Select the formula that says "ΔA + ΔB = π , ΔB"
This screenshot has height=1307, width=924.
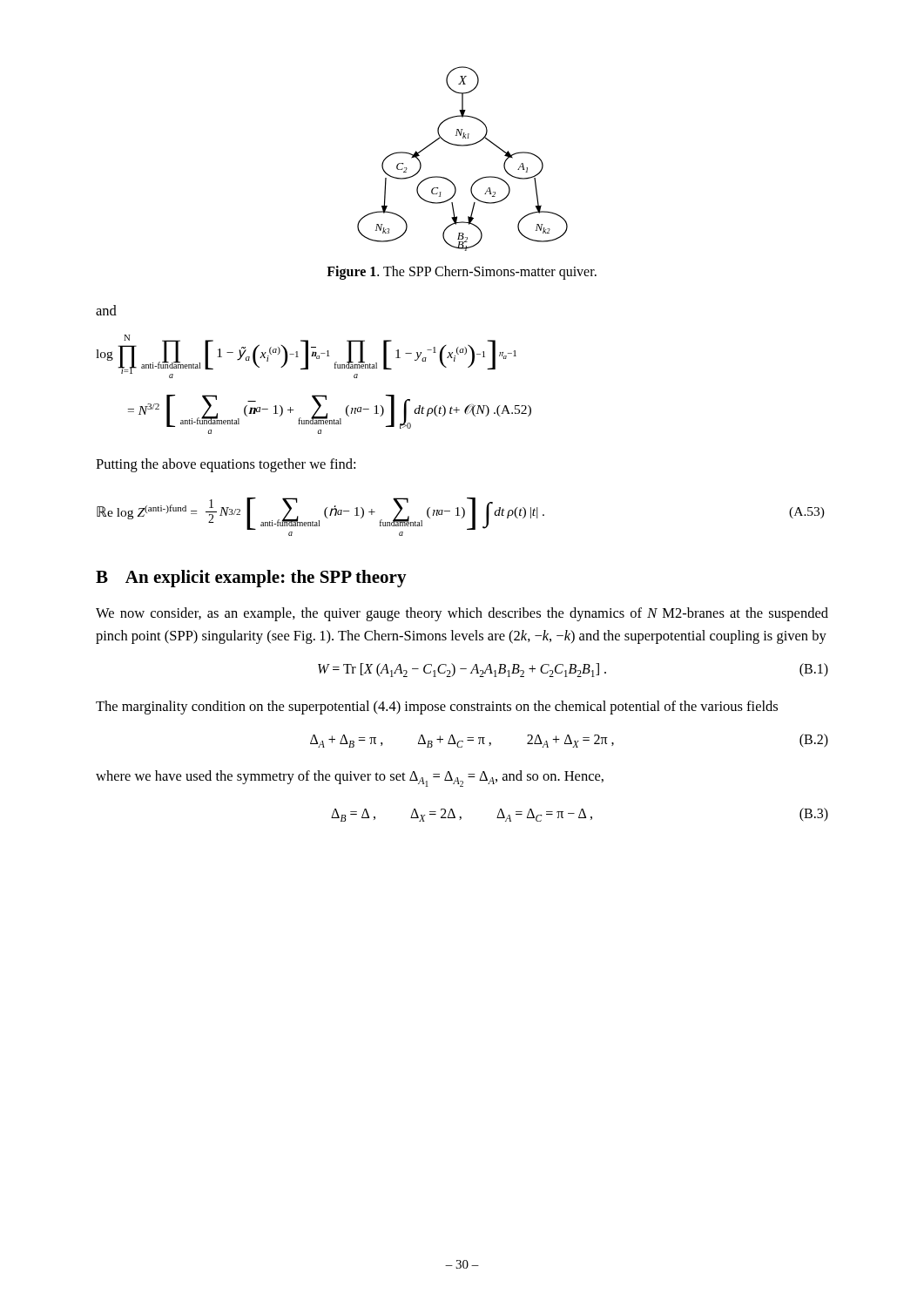(x=569, y=741)
